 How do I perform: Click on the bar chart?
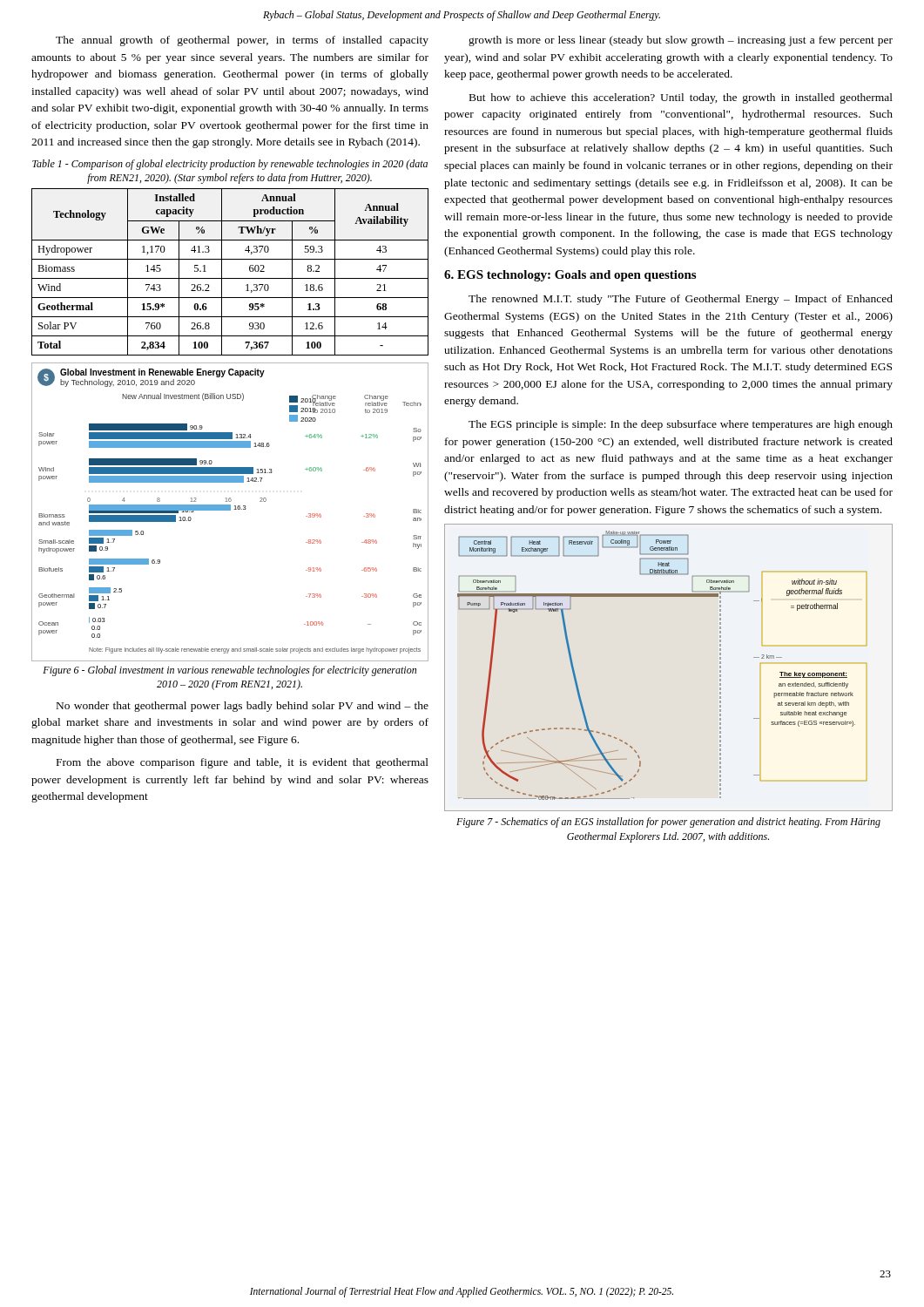230,512
